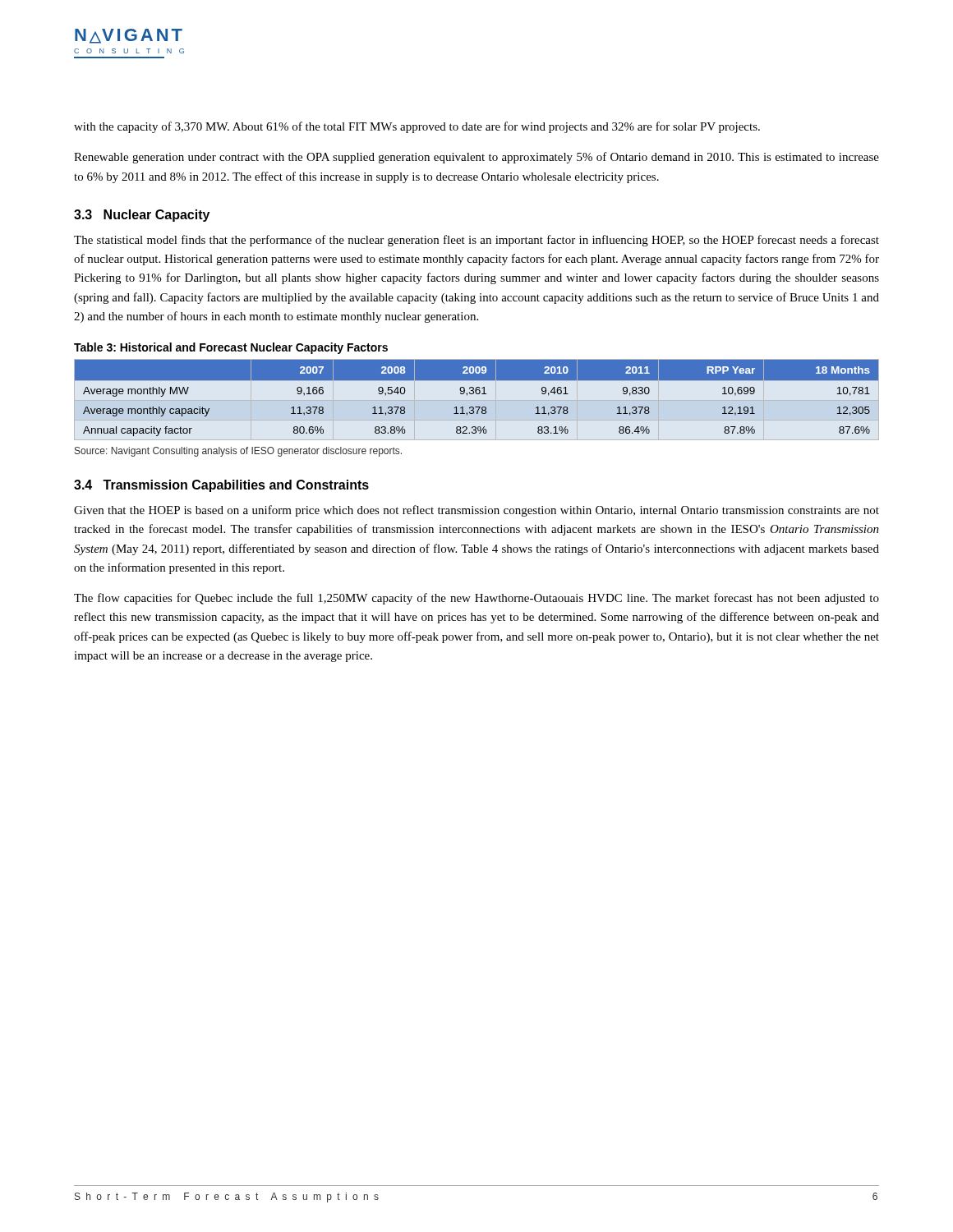Find the table that mentions "Average monthly MW"
Viewport: 953px width, 1232px height.
tap(476, 400)
